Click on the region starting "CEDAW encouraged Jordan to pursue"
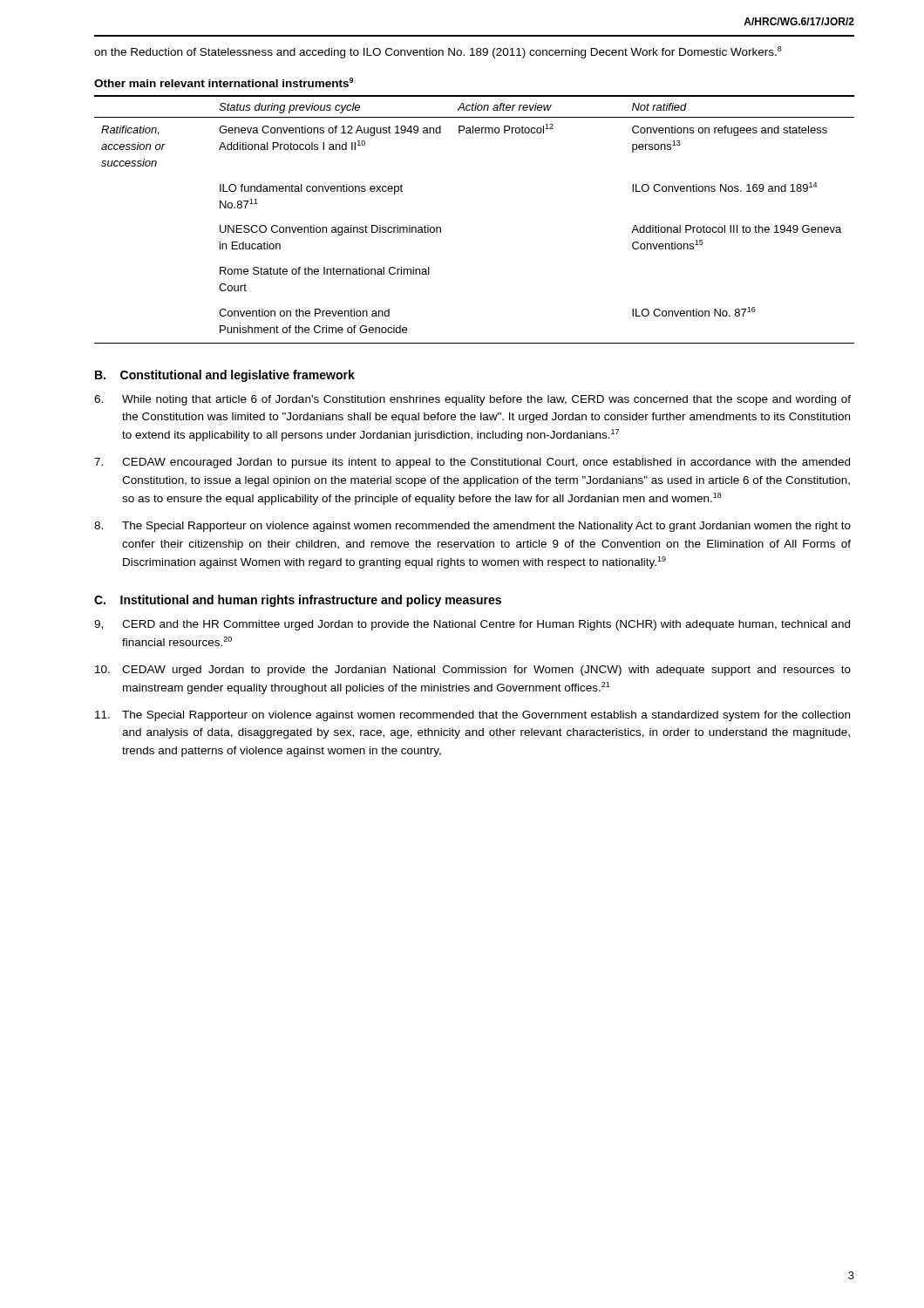 coord(472,481)
